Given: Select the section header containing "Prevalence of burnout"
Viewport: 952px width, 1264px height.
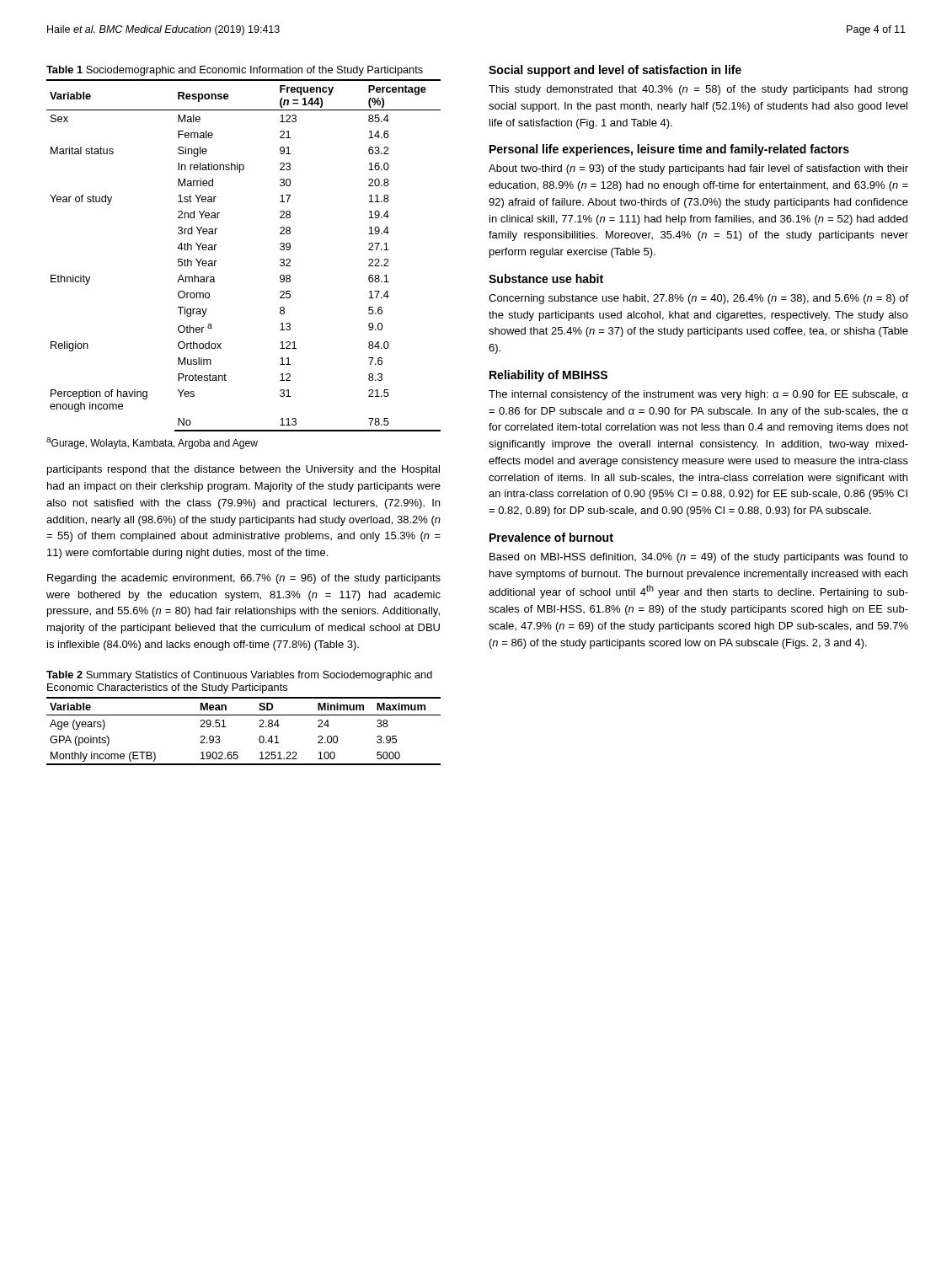Looking at the screenshot, I should click(x=551, y=537).
